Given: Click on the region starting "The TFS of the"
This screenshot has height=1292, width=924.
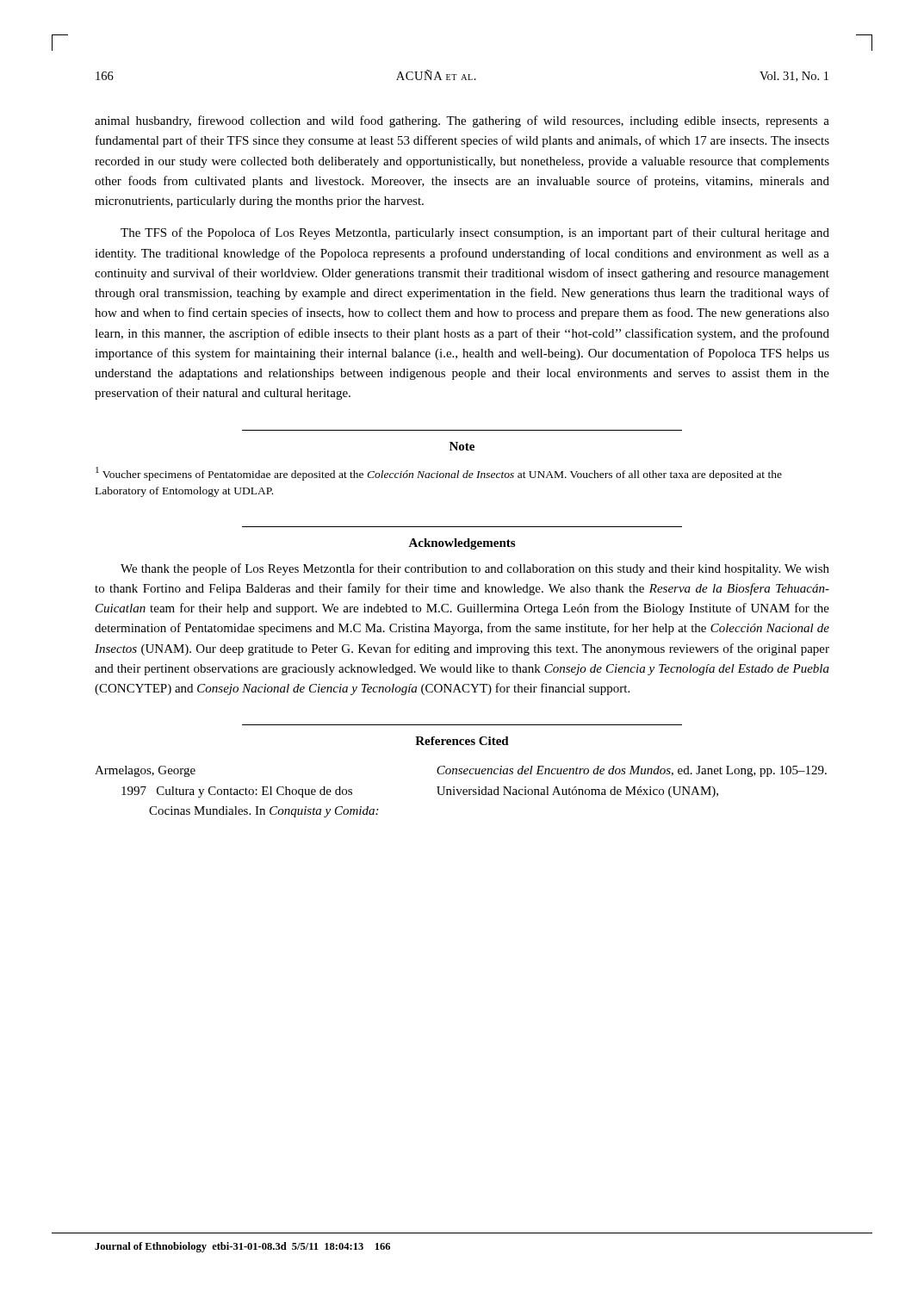Looking at the screenshot, I should tap(462, 313).
